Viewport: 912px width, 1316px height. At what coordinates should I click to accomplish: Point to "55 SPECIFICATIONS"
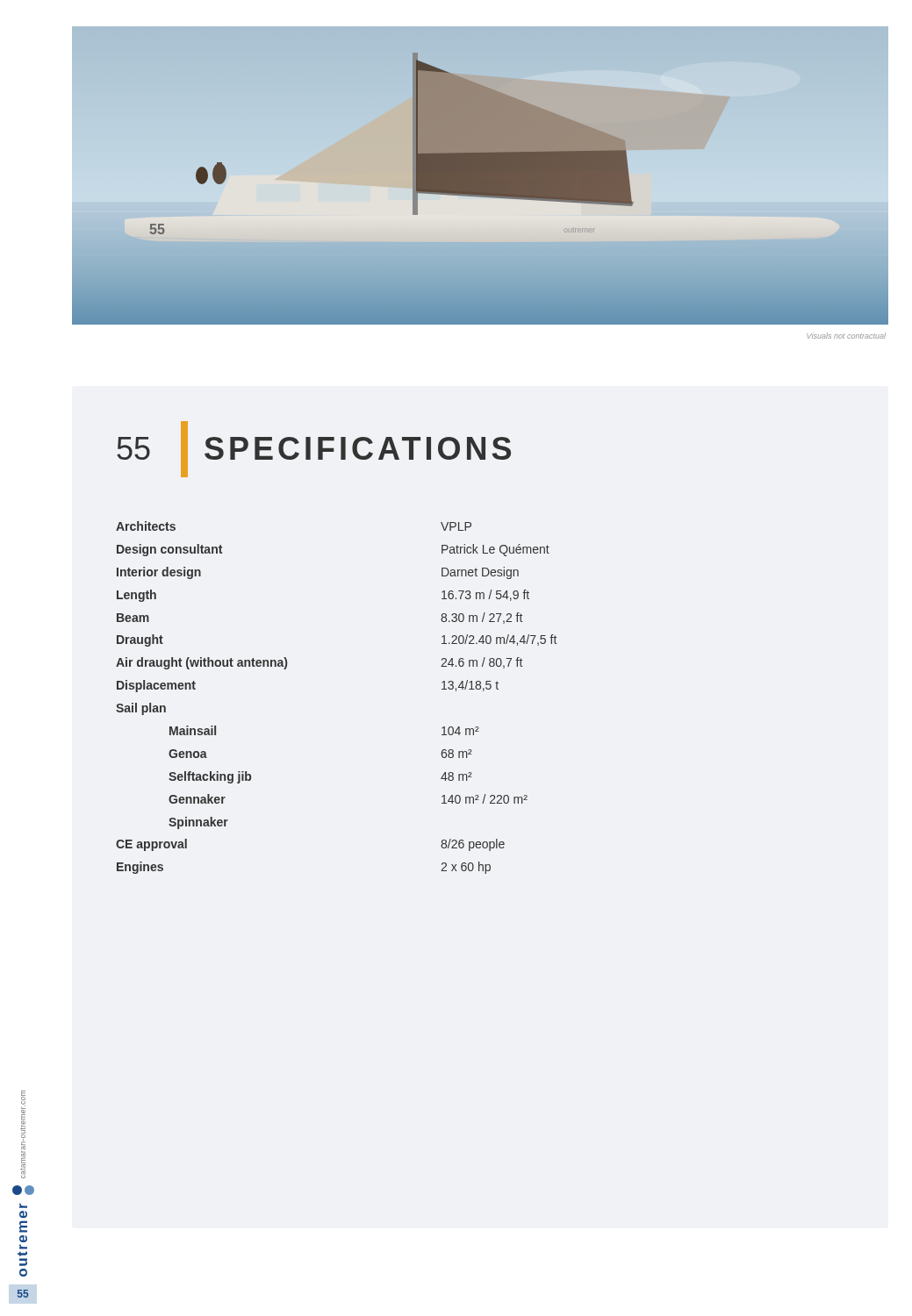[x=316, y=449]
